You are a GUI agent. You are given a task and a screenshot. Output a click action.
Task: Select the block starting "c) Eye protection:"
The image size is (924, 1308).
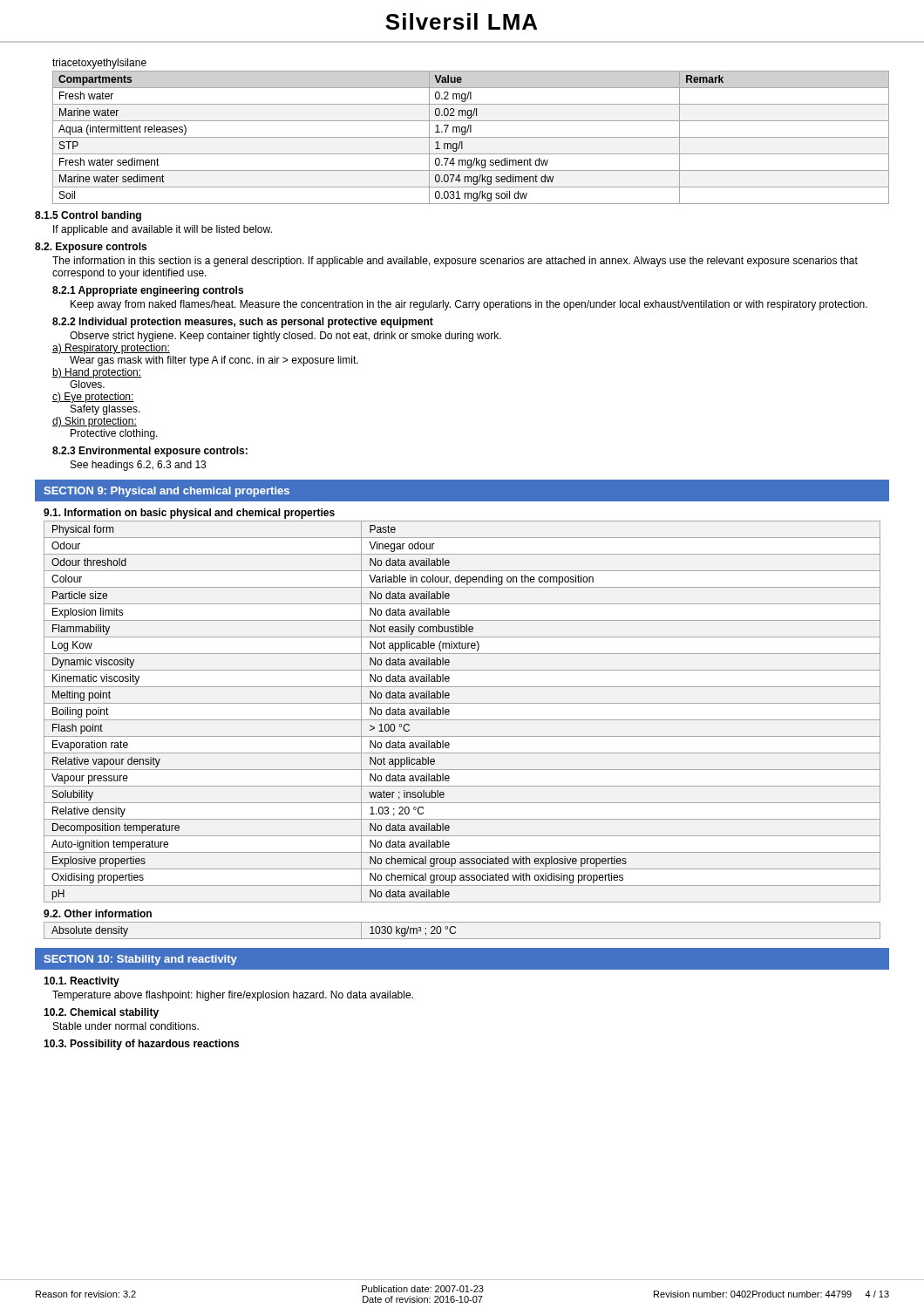point(93,397)
